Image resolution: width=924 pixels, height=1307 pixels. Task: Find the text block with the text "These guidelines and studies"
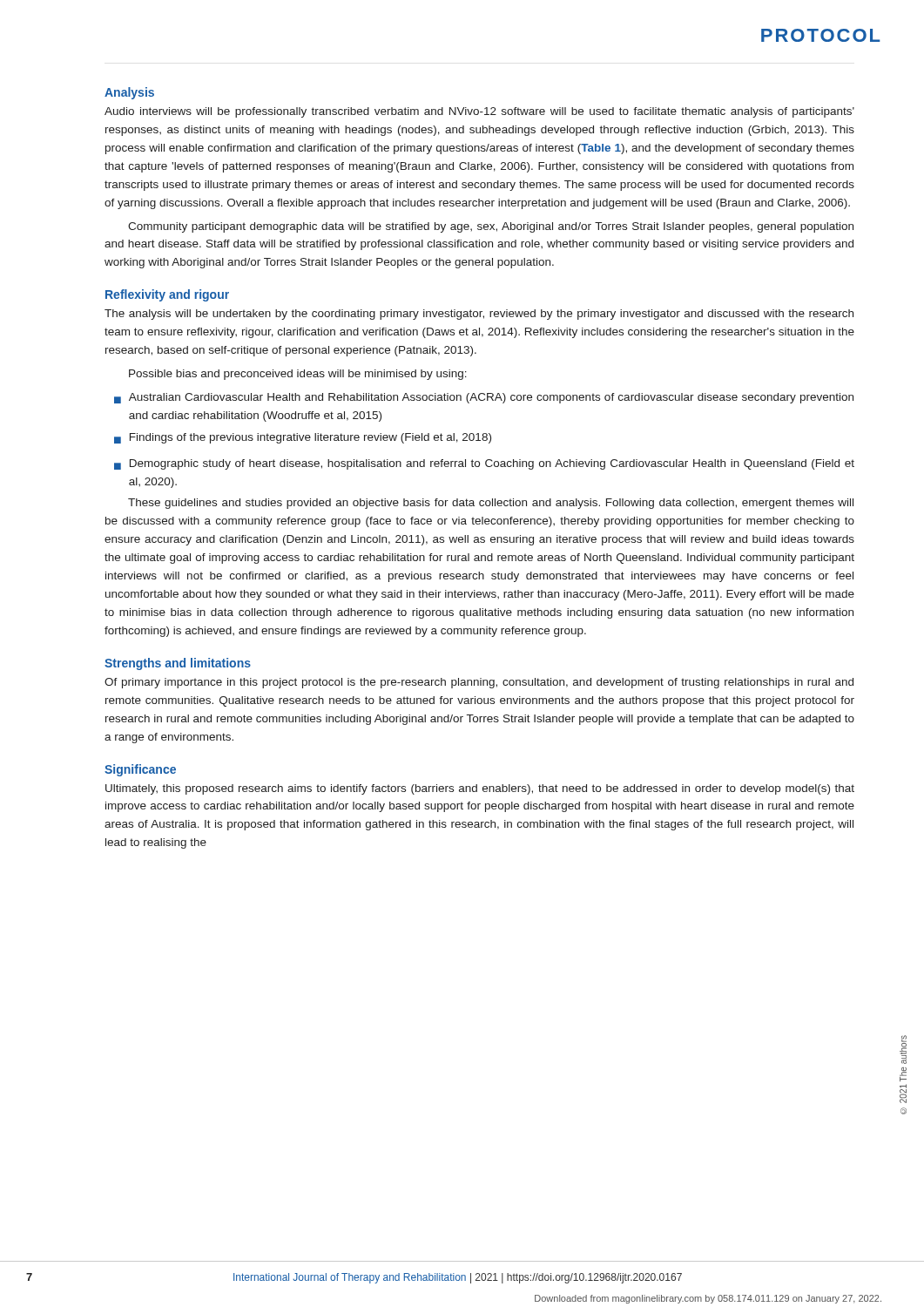click(479, 567)
